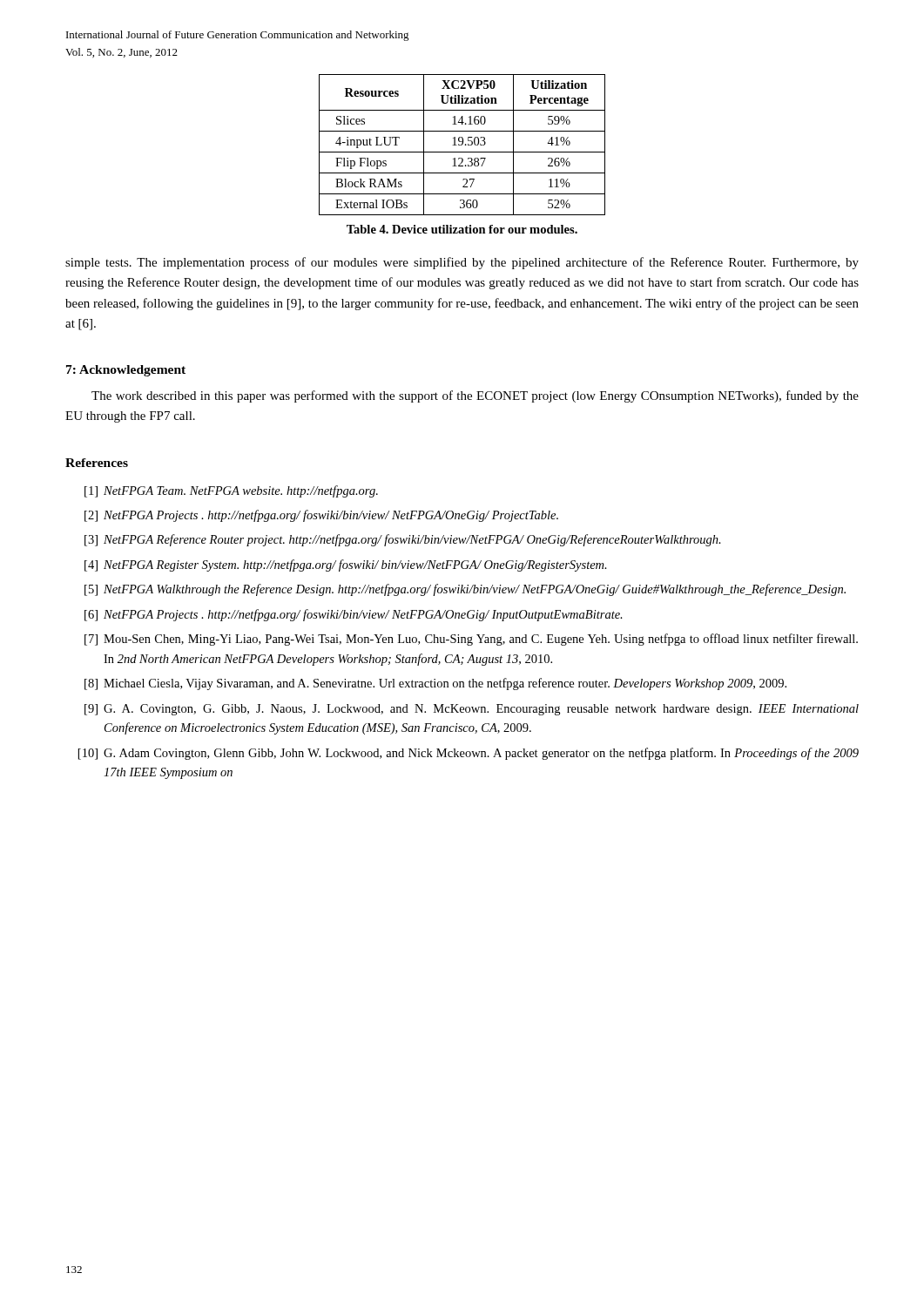924x1307 pixels.
Task: Point to the block beginning "simple tests. The implementation process of our modules"
Action: point(462,293)
